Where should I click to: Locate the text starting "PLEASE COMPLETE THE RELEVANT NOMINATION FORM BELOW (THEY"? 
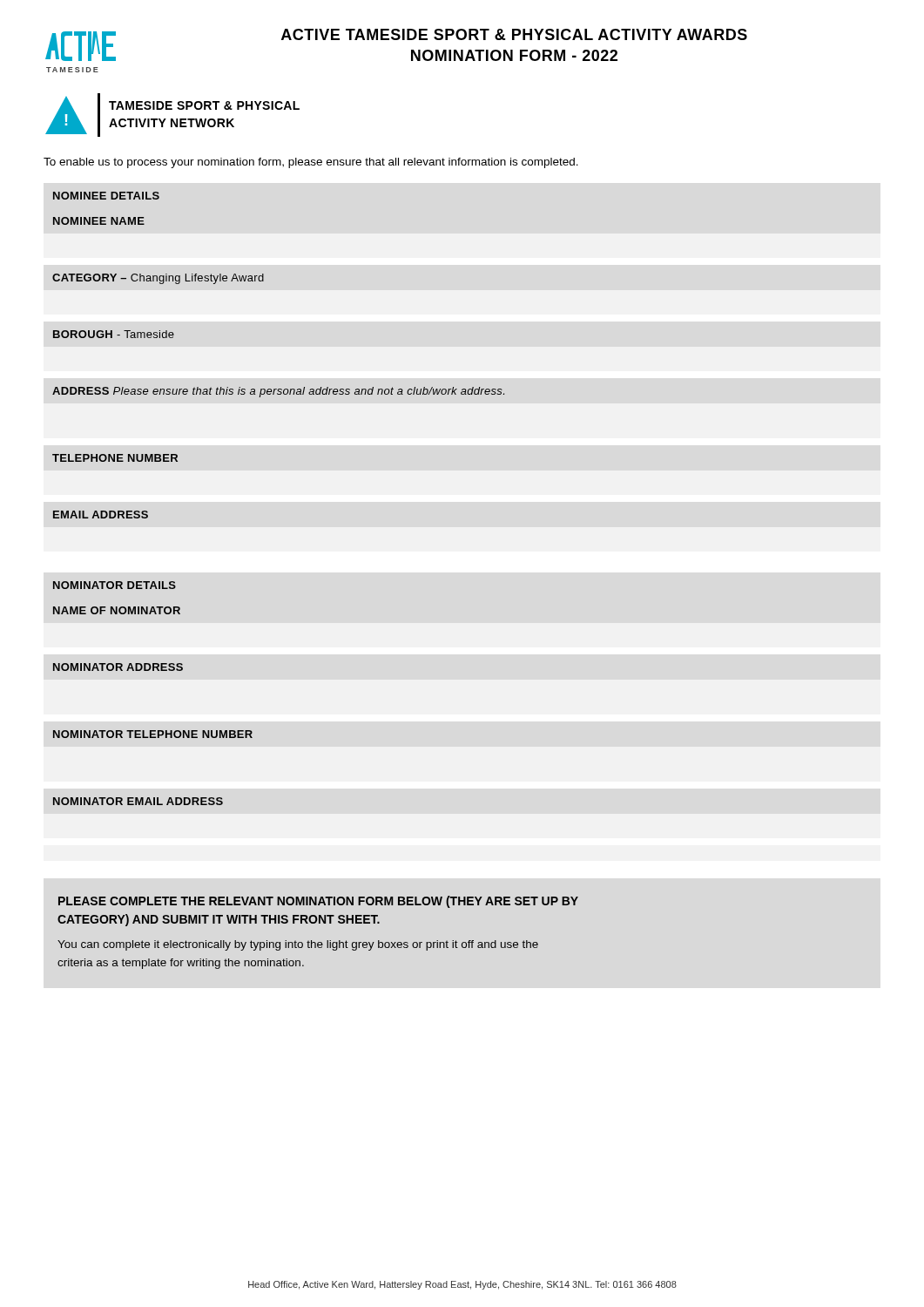[x=462, y=932]
